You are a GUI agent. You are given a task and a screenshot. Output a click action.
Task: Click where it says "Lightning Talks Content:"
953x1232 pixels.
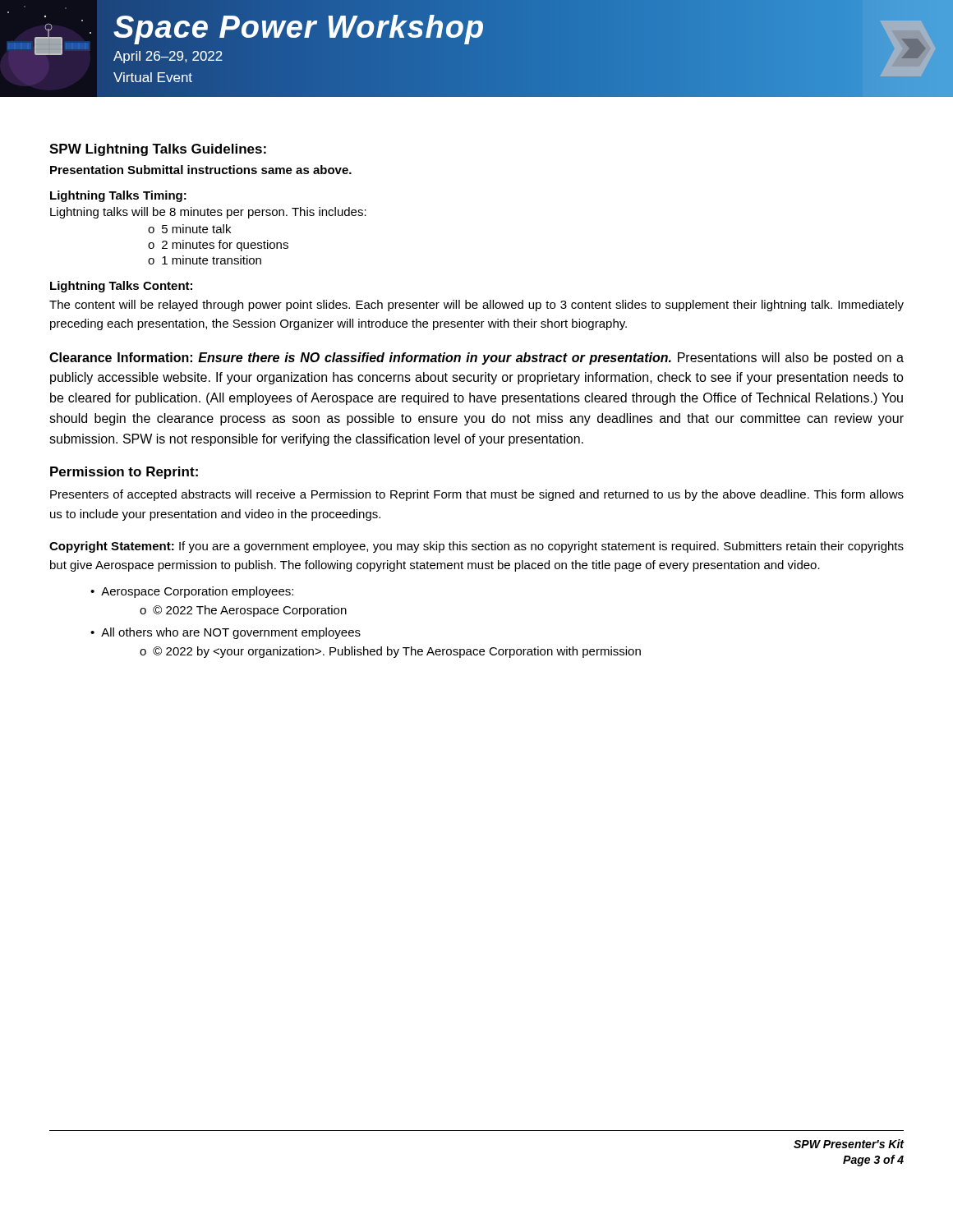(x=121, y=285)
